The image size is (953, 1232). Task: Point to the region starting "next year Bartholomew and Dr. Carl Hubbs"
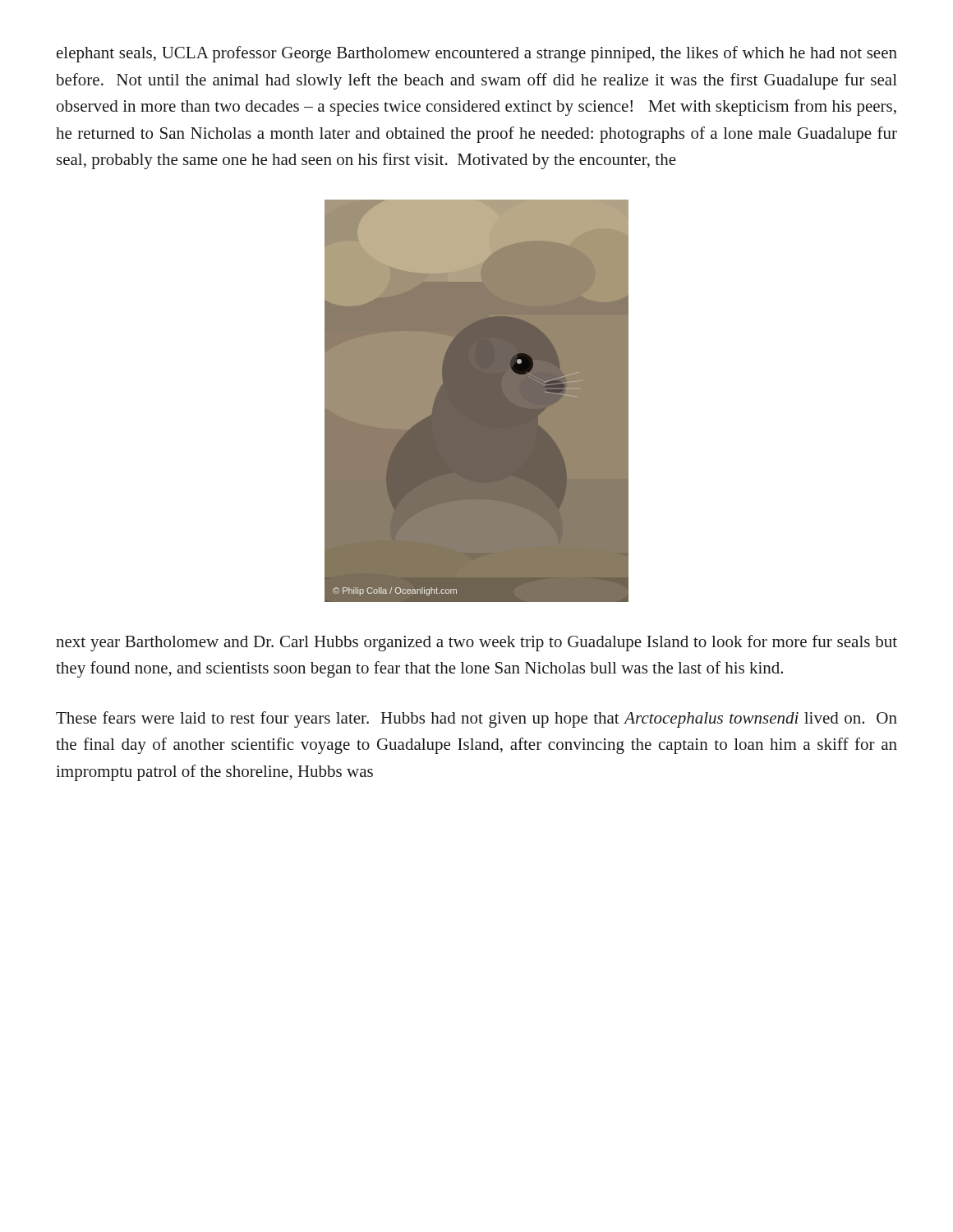click(x=476, y=655)
